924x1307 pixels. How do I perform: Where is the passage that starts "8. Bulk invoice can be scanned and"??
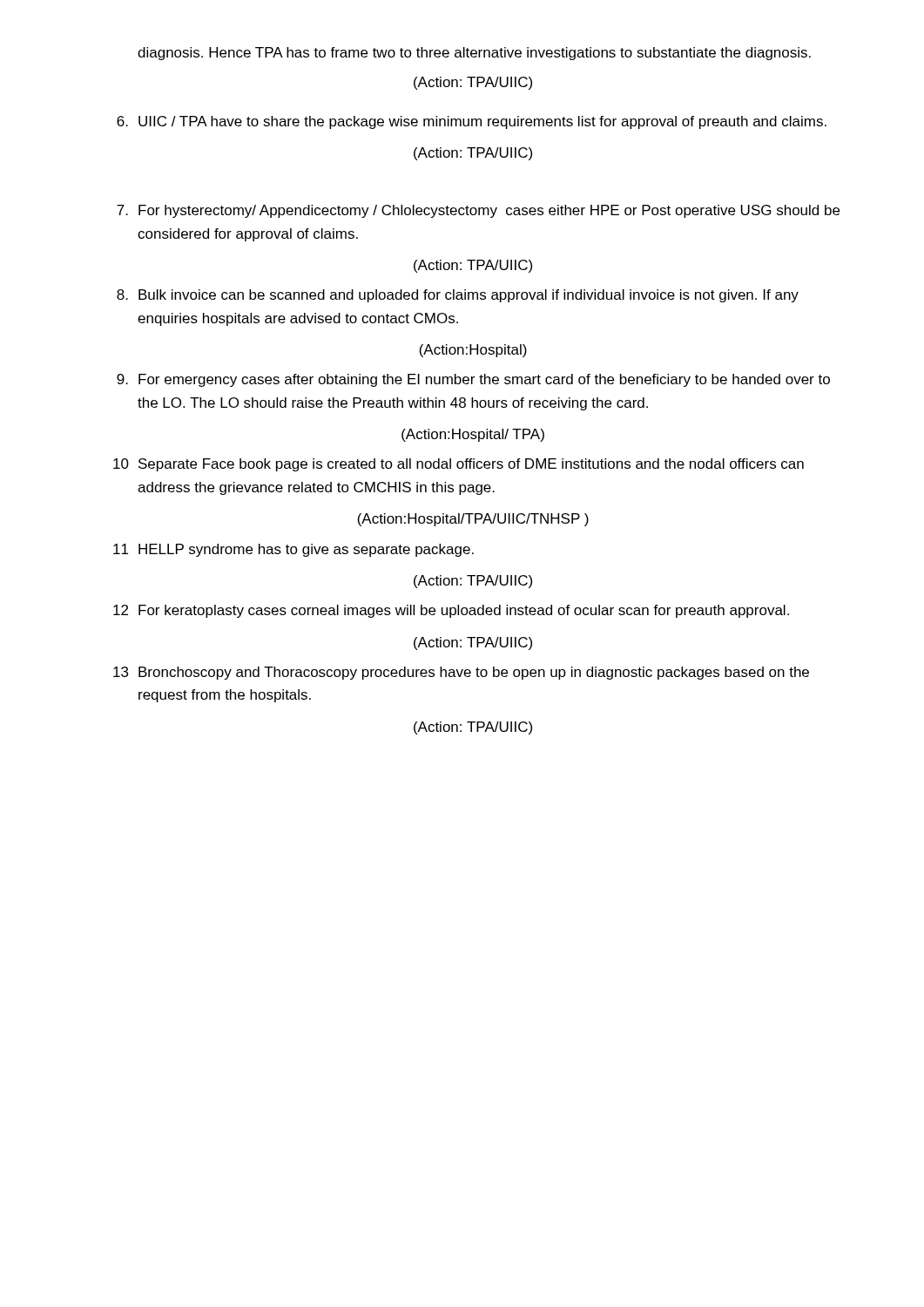[x=473, y=307]
